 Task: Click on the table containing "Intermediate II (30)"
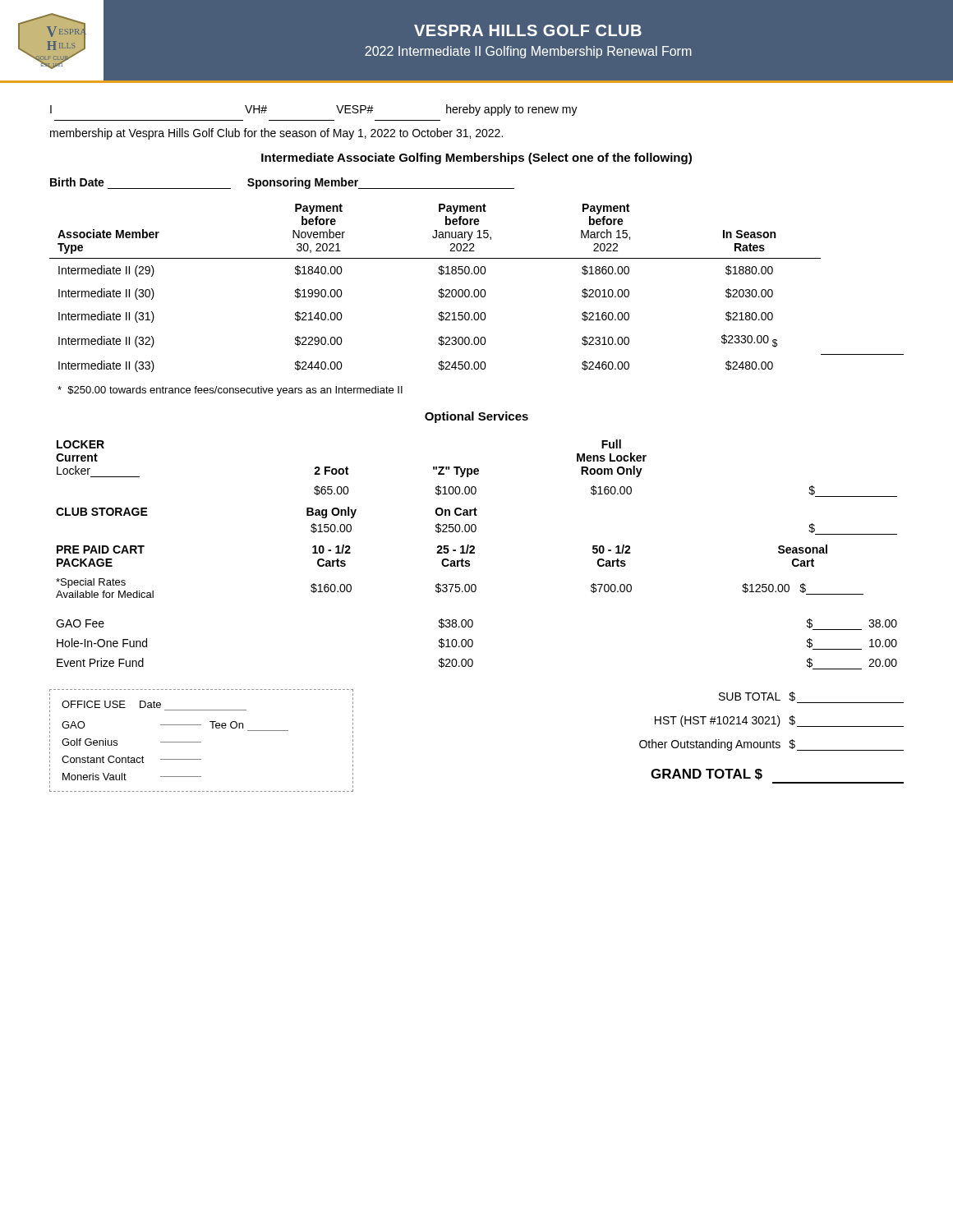tap(476, 287)
